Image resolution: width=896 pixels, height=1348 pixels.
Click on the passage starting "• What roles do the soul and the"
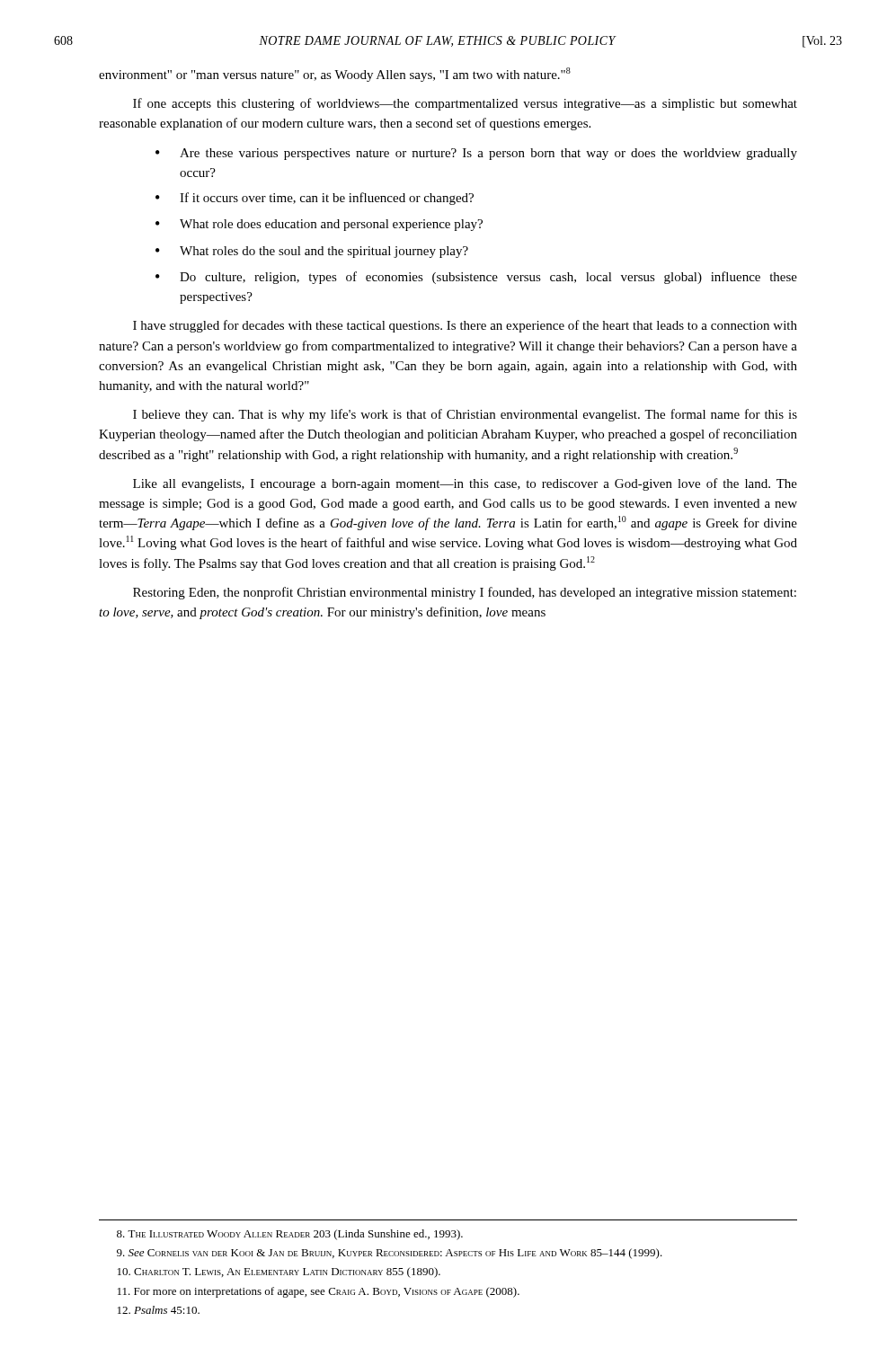pyautogui.click(x=461, y=251)
